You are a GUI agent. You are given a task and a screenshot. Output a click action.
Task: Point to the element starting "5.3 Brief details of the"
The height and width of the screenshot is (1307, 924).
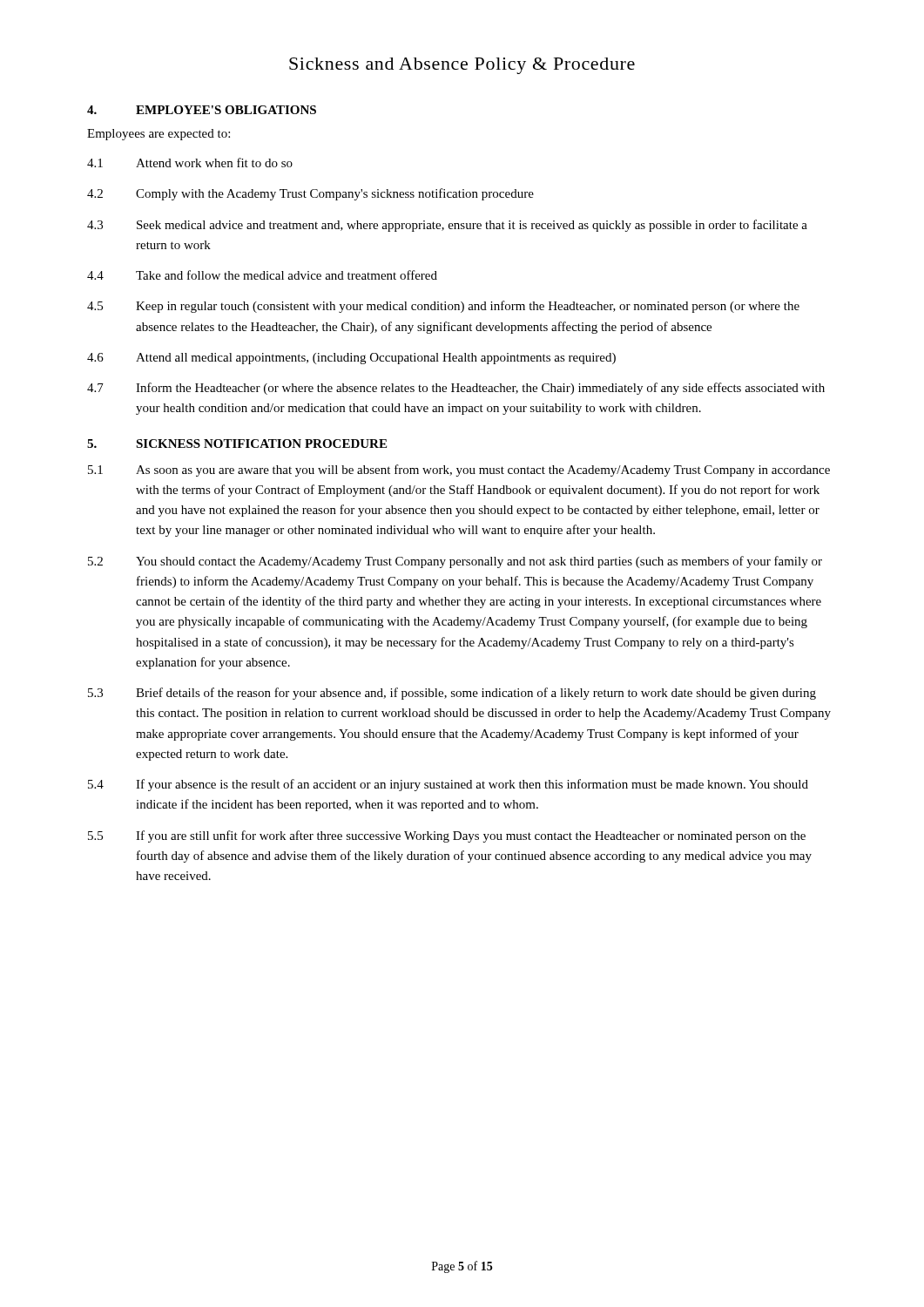[x=462, y=724]
